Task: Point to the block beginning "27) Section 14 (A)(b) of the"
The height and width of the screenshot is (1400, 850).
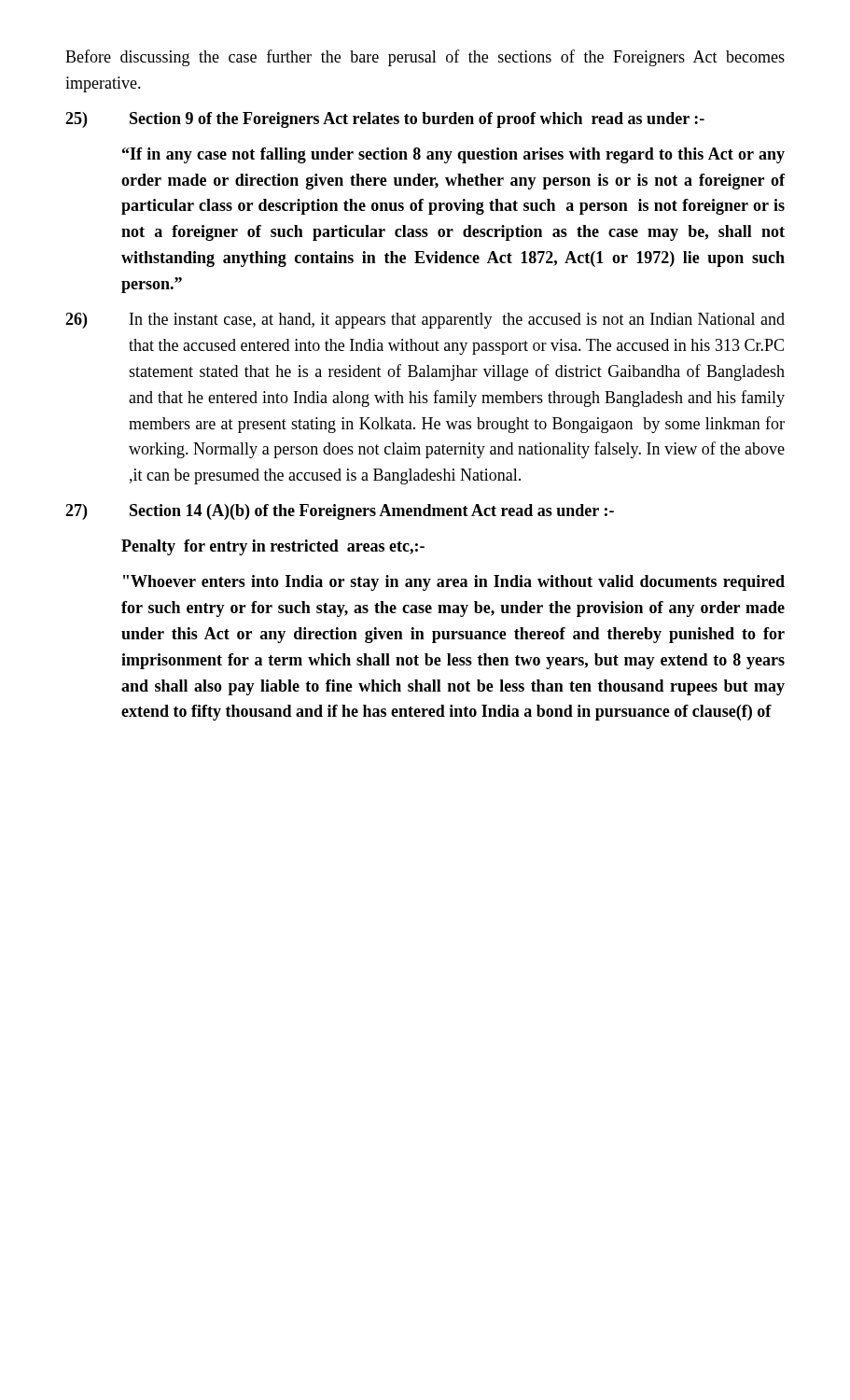Action: (x=425, y=512)
